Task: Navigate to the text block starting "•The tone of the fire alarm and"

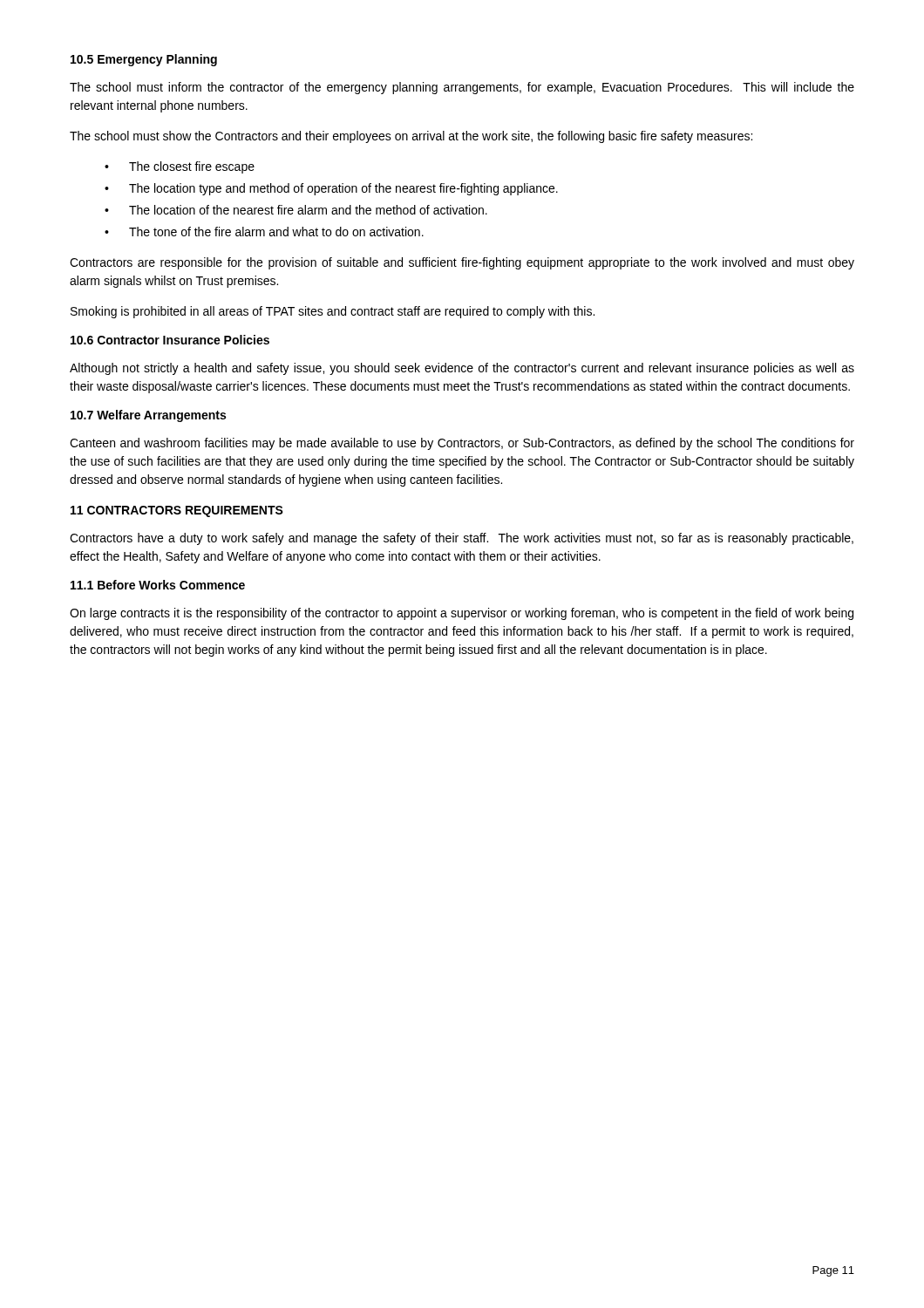Action: tap(247, 232)
